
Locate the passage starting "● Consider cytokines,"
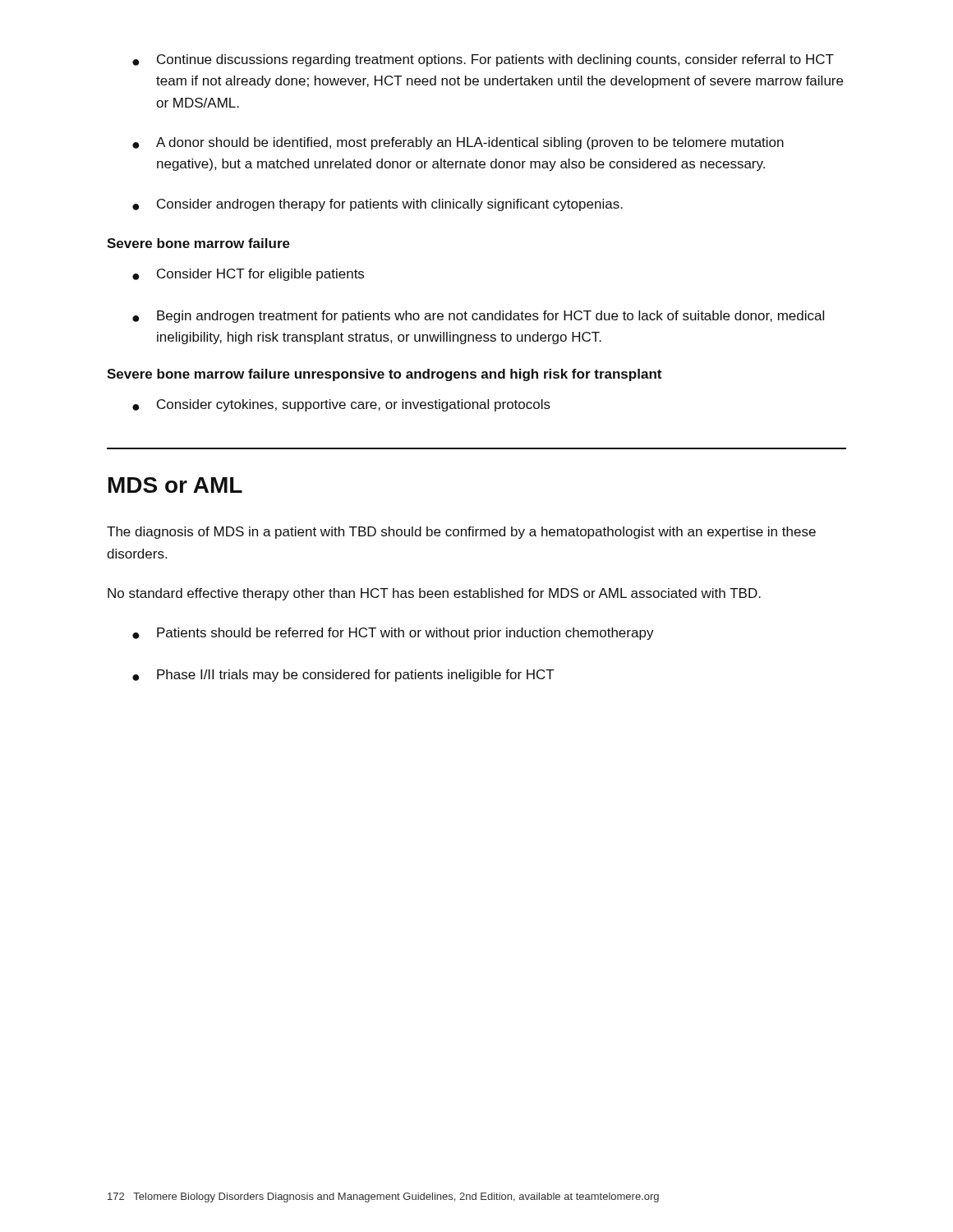click(x=489, y=406)
